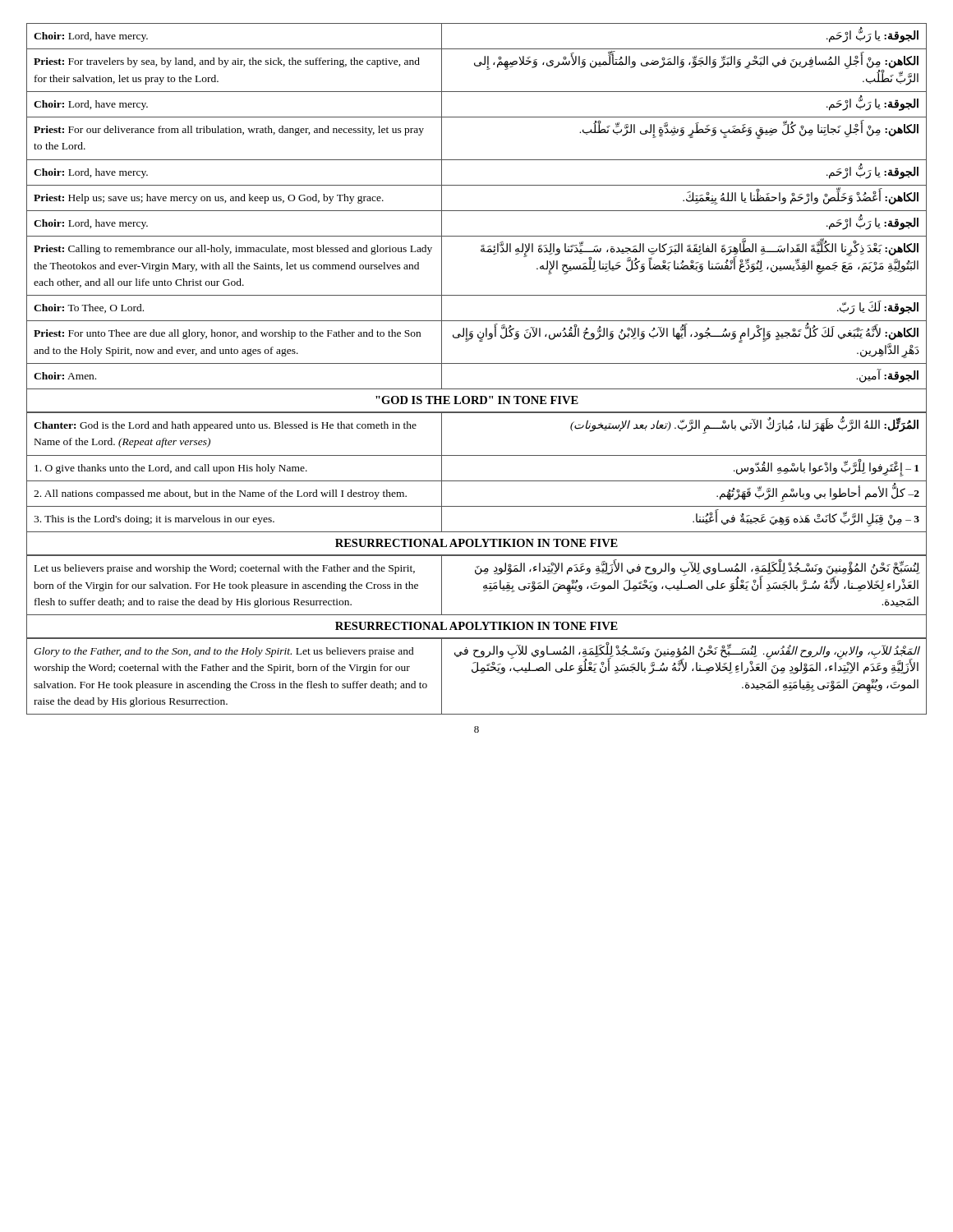
Task: Select the section header that reads ""GOD IS THE"
Action: click(476, 400)
